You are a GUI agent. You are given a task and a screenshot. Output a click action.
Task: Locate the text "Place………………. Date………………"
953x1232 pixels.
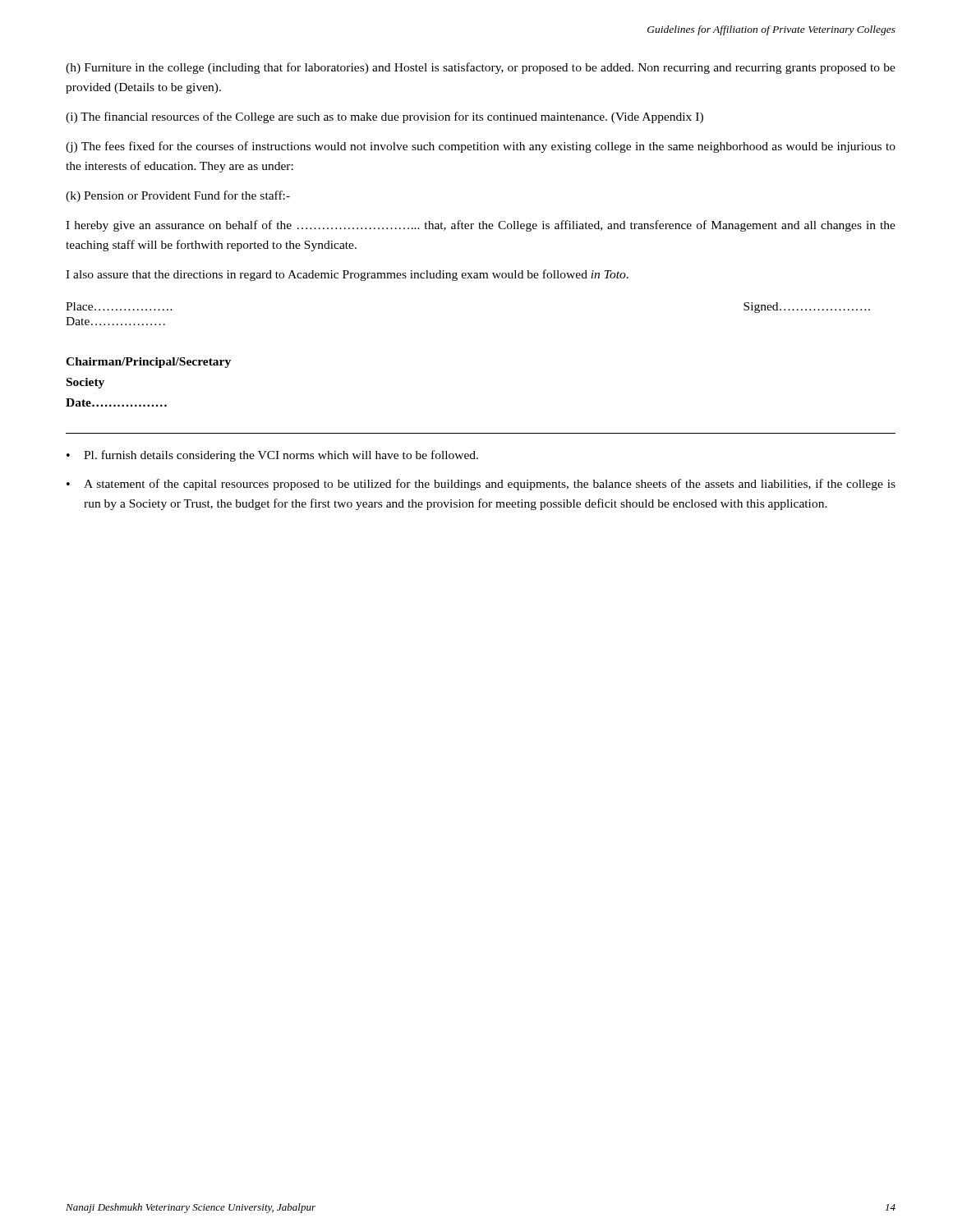(119, 313)
